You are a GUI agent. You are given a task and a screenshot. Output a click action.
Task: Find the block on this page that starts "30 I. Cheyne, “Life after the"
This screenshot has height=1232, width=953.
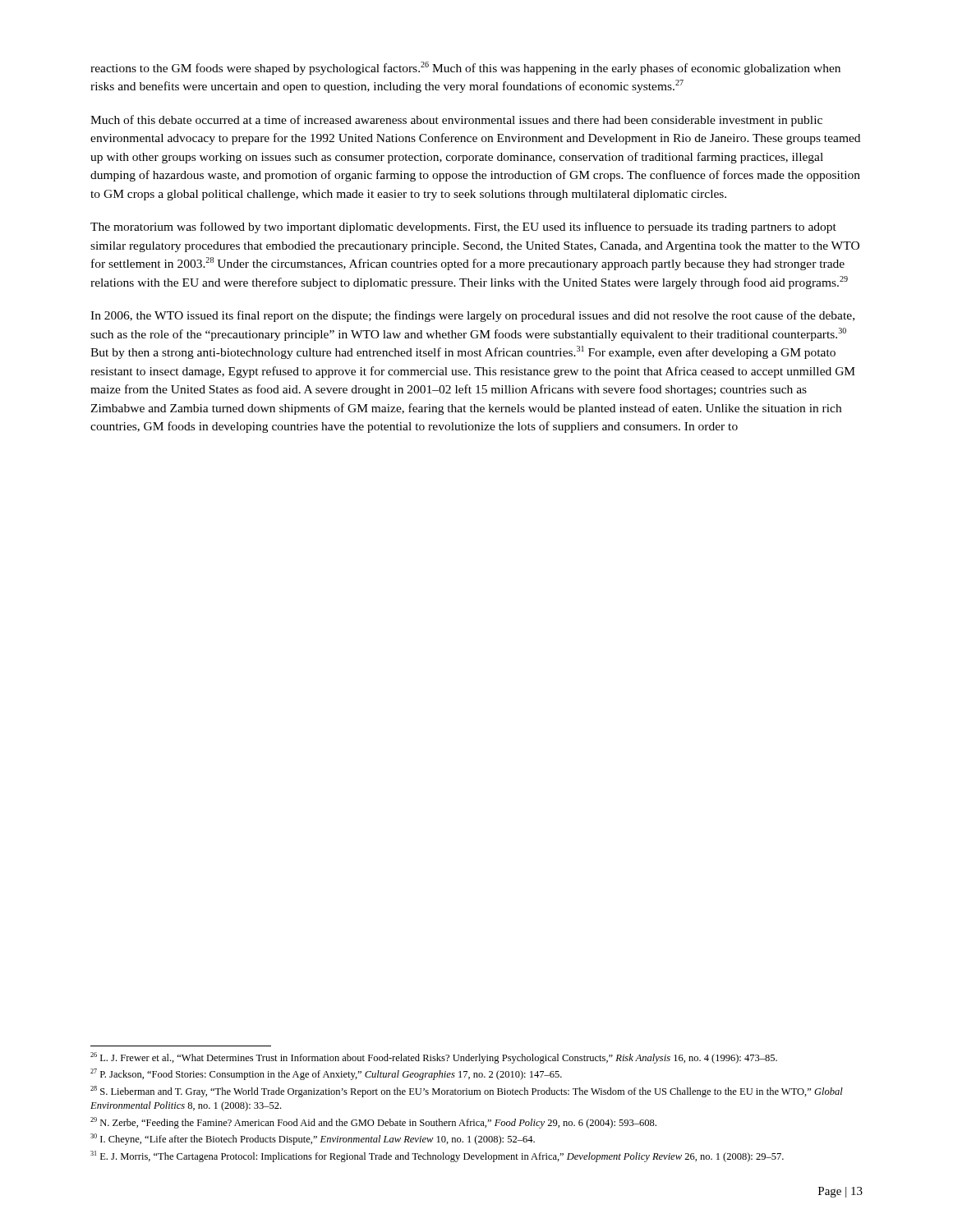coord(313,1139)
